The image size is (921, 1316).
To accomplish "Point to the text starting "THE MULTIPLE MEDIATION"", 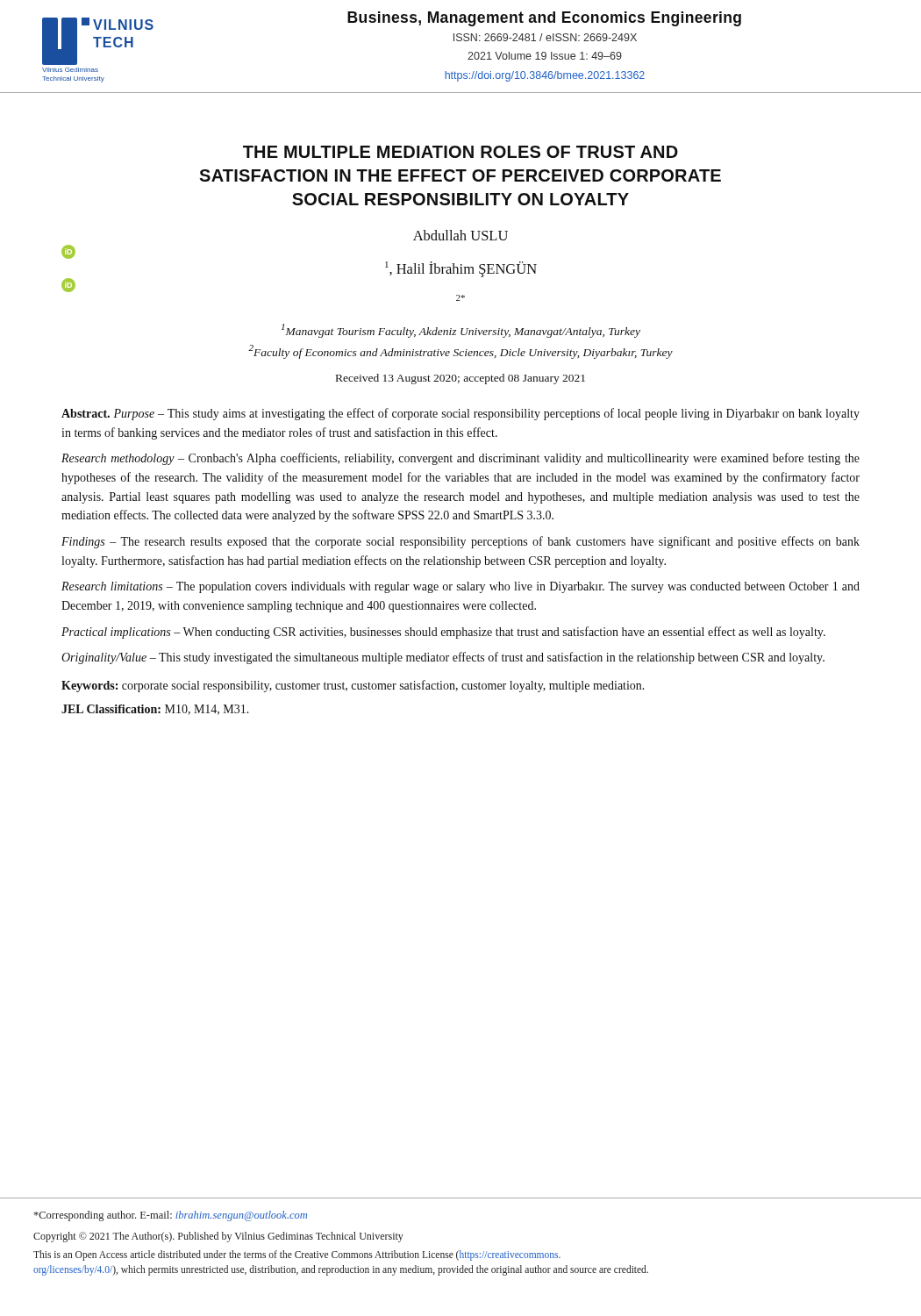I will [460, 175].
